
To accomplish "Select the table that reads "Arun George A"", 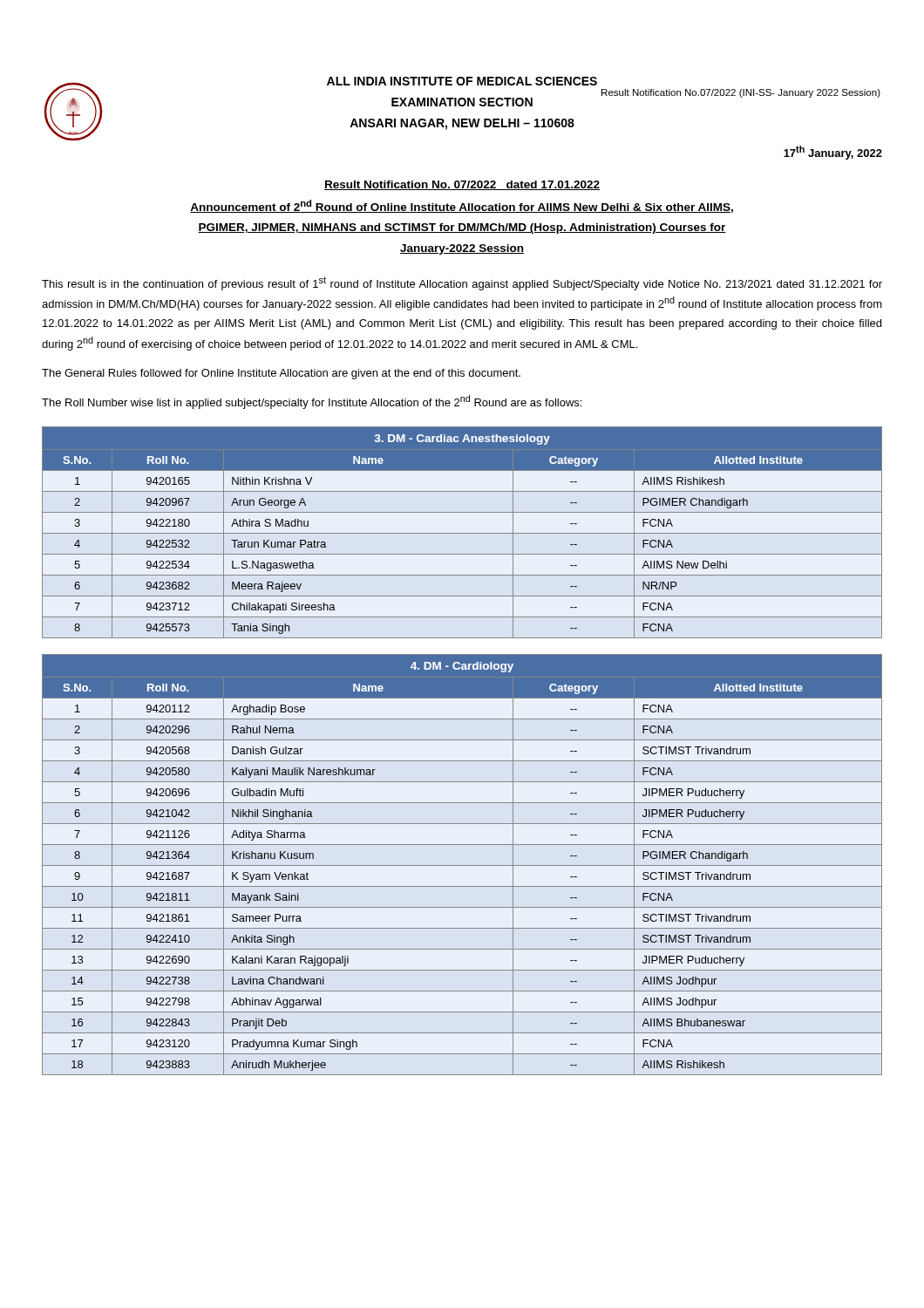I will point(462,532).
